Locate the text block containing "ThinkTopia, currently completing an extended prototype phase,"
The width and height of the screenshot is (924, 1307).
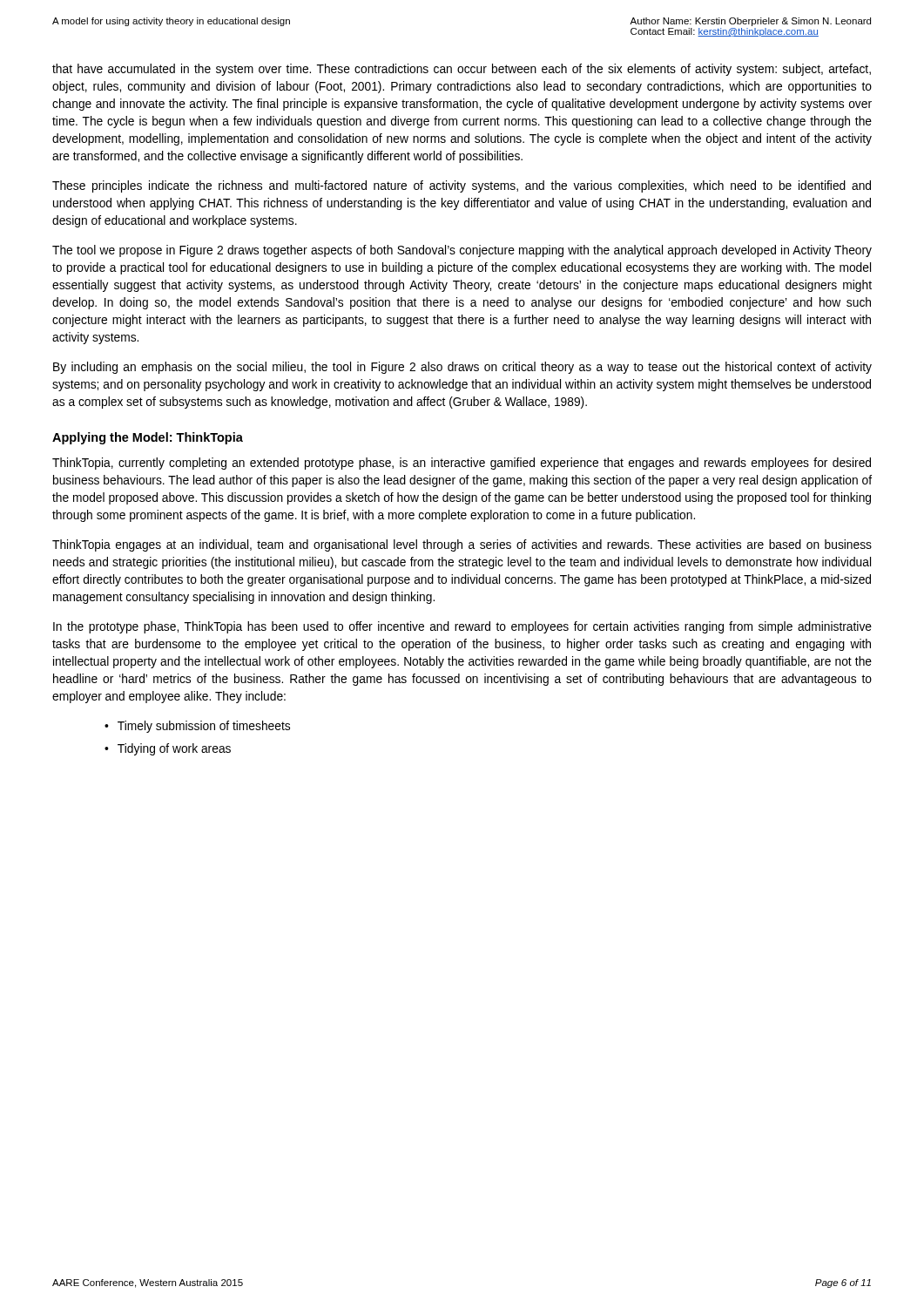(x=462, y=489)
